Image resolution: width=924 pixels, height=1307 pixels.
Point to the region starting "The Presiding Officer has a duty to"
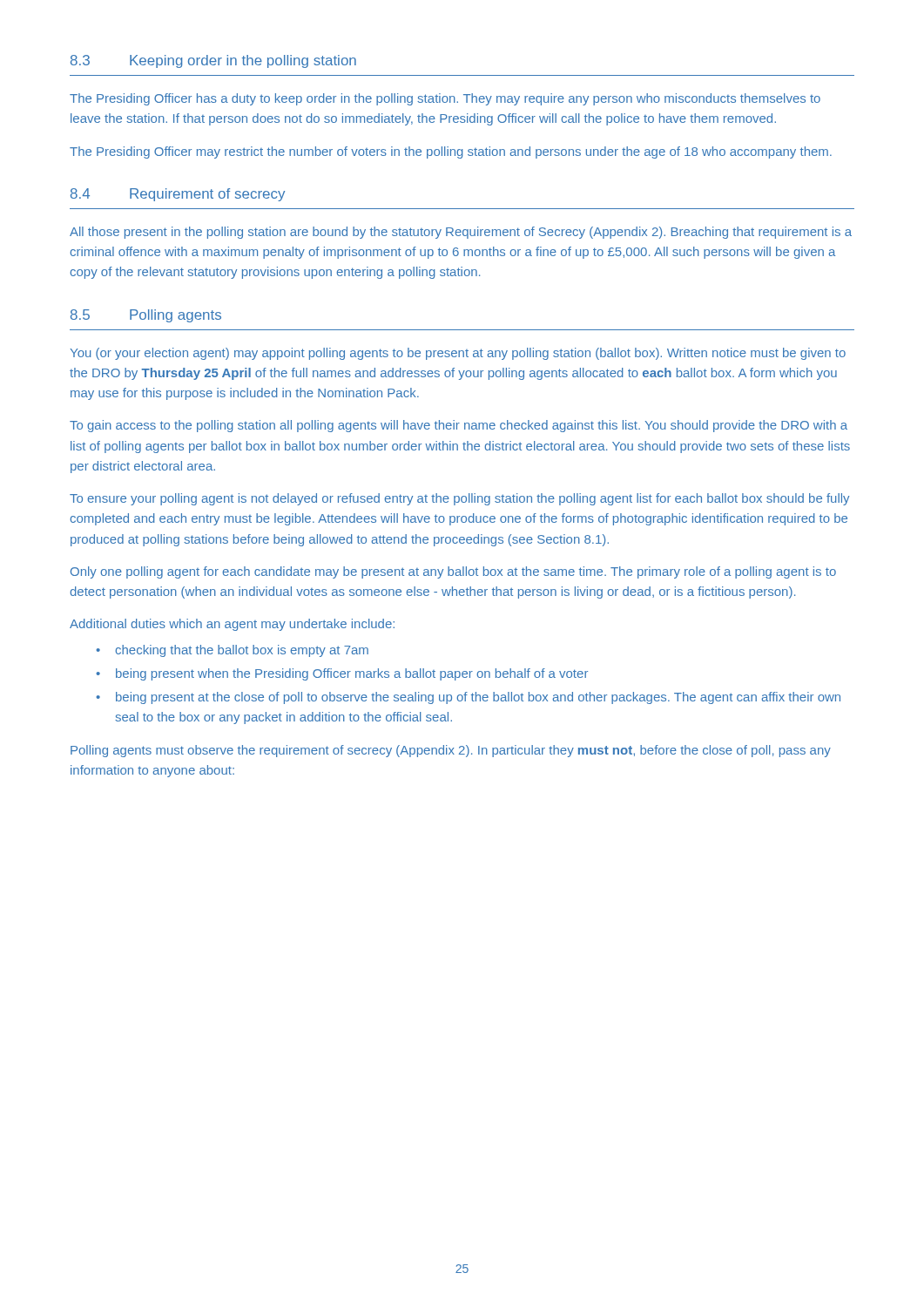(445, 108)
